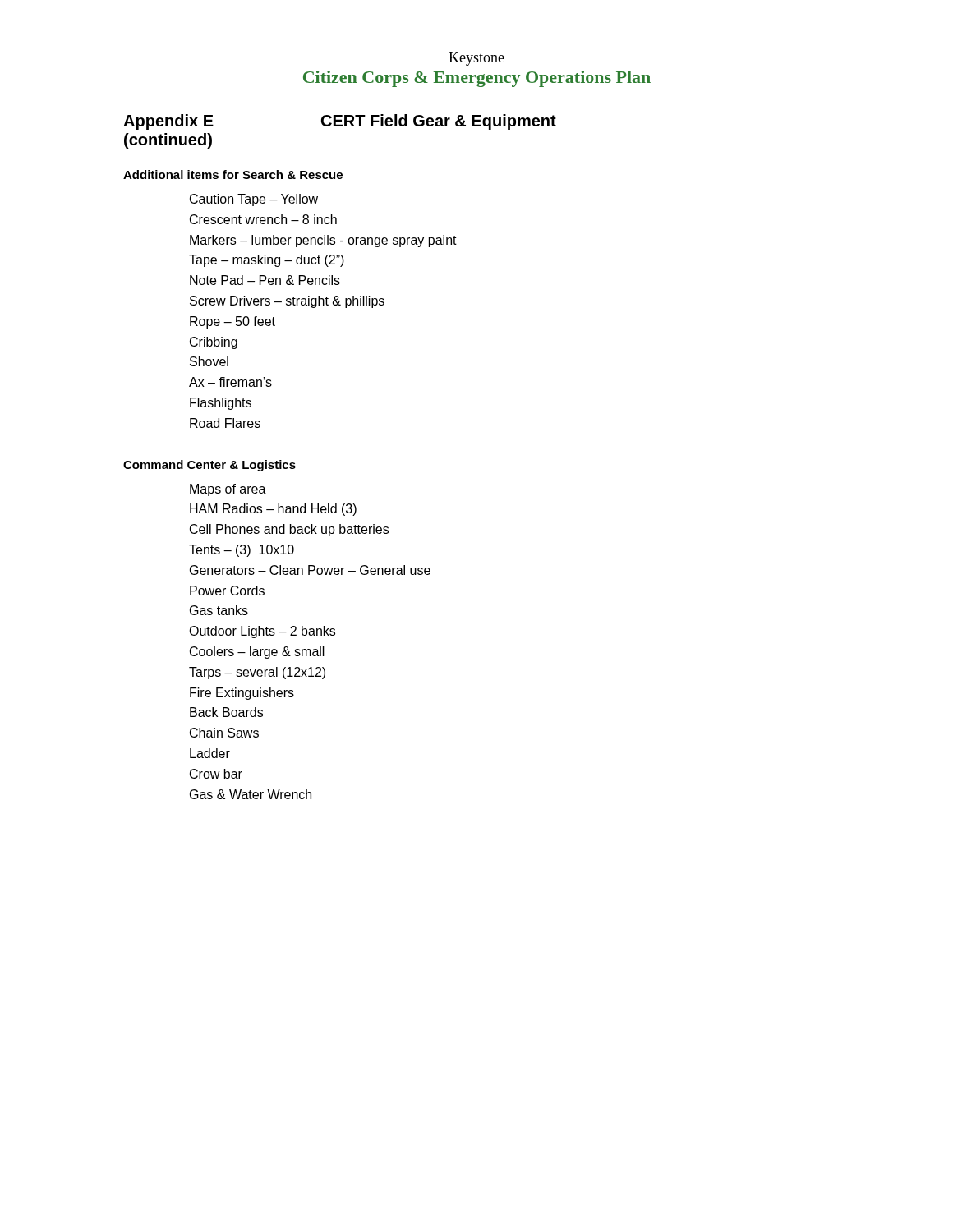Viewport: 953px width, 1232px height.
Task: Click where it says "Tape – masking – duct (2”)"
Action: 267,260
